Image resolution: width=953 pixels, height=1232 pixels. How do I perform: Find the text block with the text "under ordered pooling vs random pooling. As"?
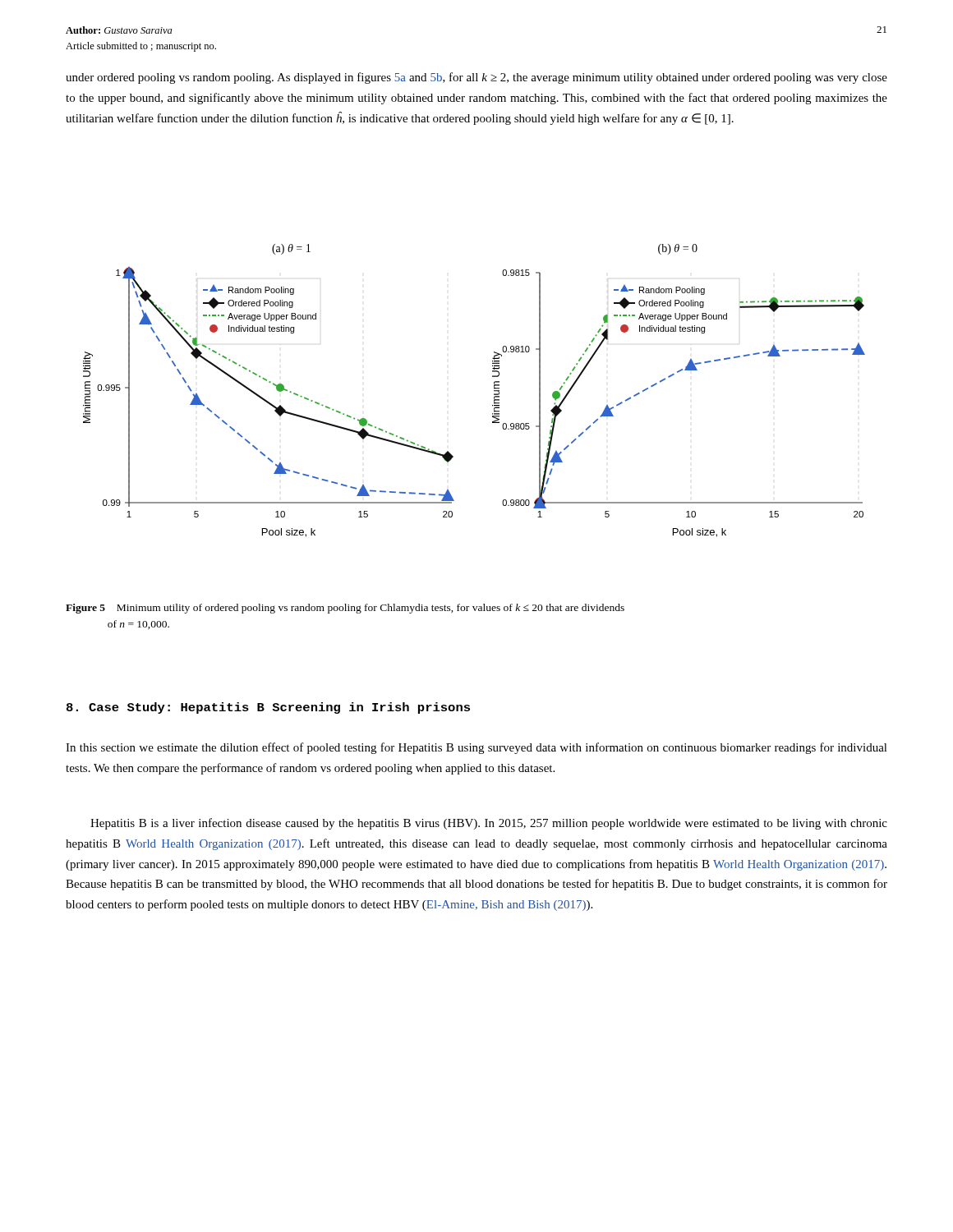(476, 98)
